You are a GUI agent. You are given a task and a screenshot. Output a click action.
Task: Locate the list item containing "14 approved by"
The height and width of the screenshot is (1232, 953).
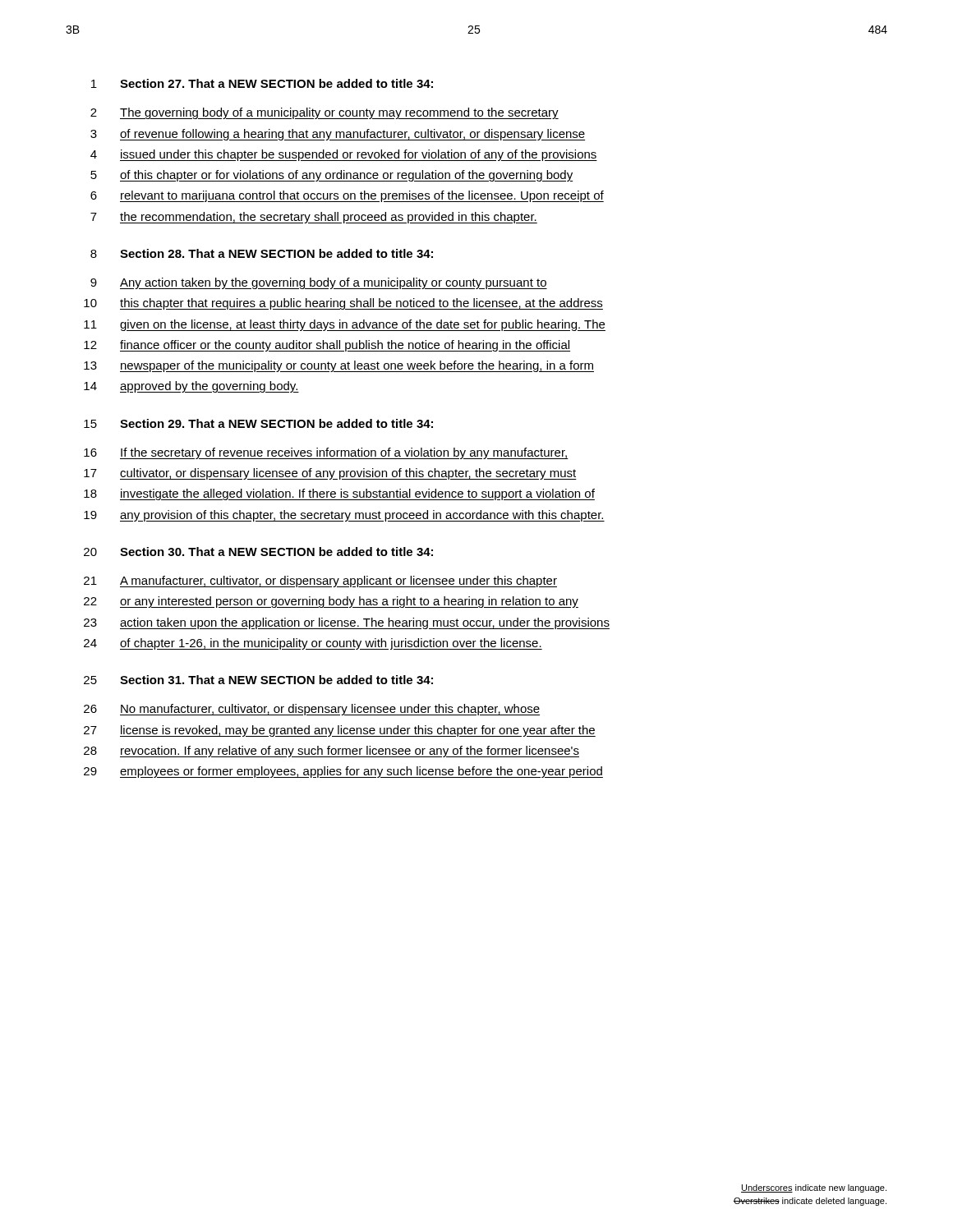(x=191, y=387)
